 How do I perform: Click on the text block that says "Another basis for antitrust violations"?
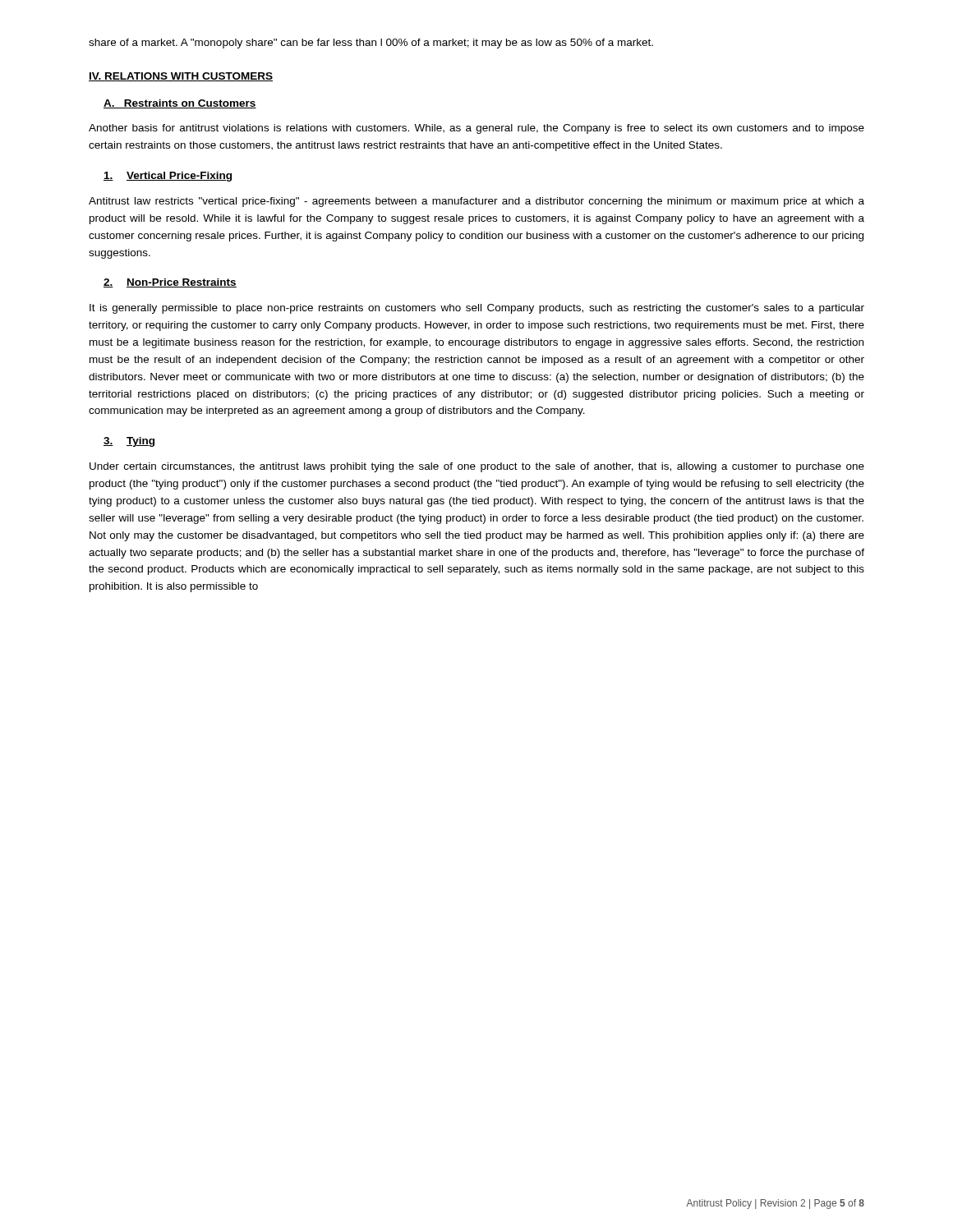(476, 137)
